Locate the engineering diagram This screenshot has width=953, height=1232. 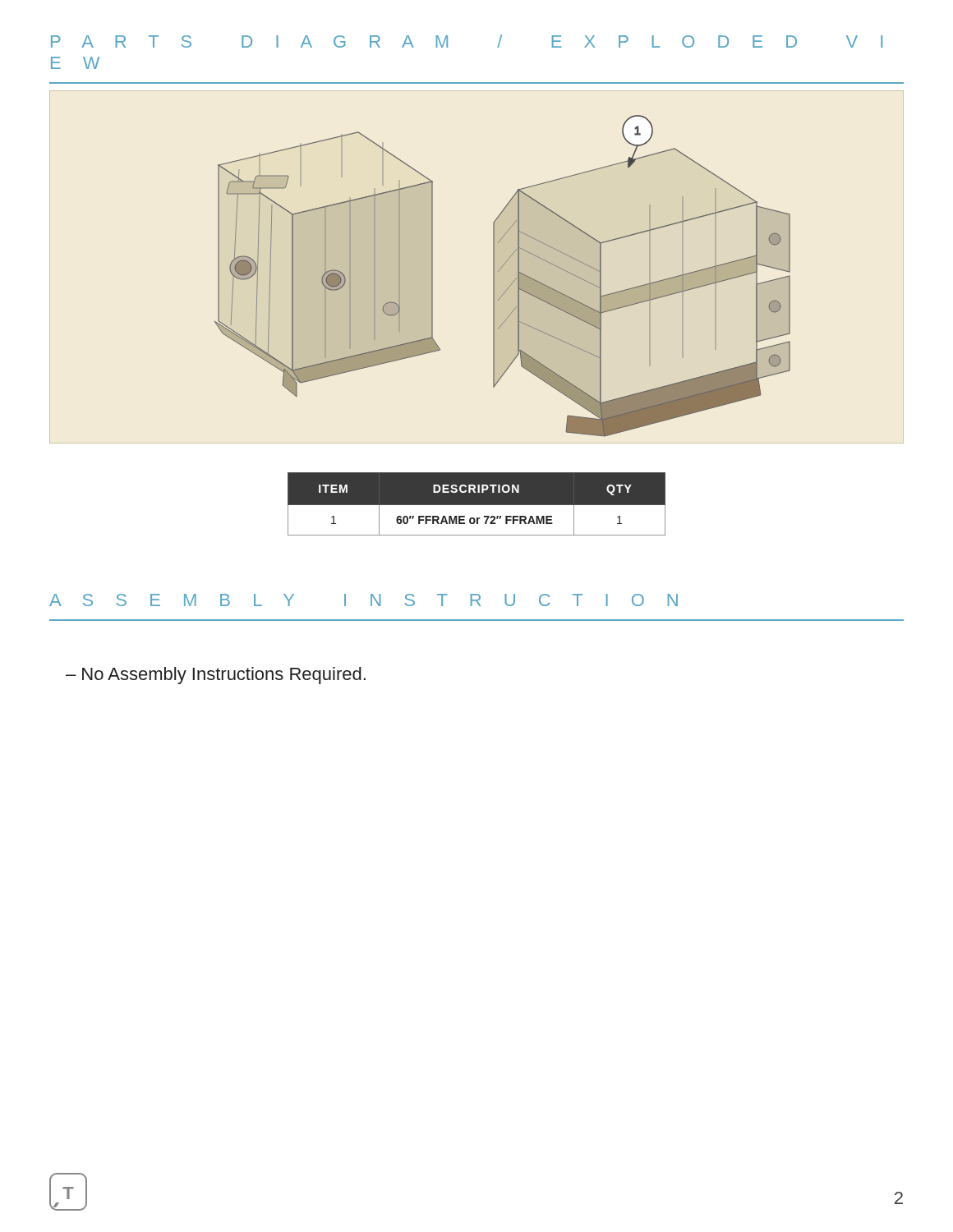coord(476,267)
